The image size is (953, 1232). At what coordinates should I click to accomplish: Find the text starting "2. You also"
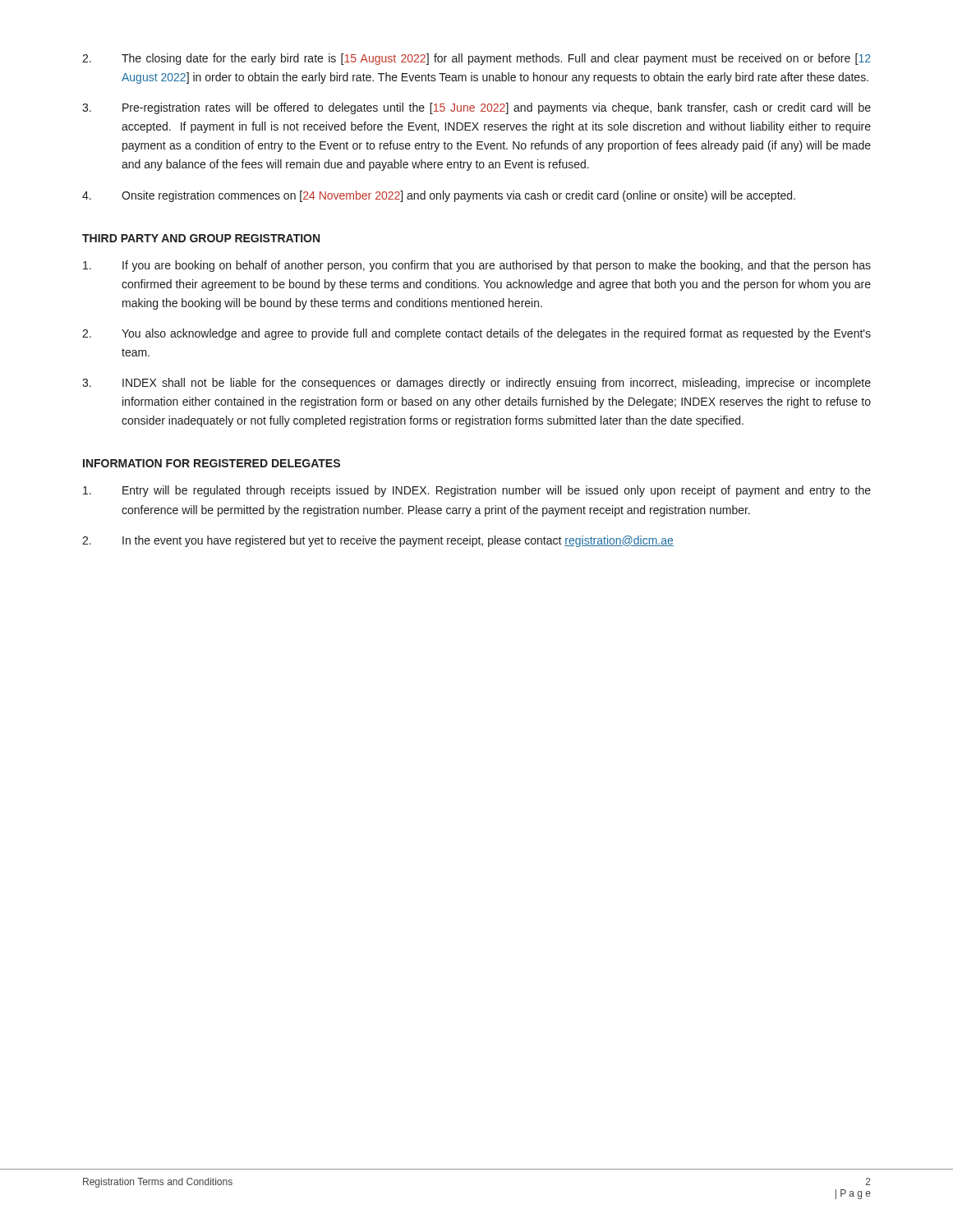click(476, 343)
